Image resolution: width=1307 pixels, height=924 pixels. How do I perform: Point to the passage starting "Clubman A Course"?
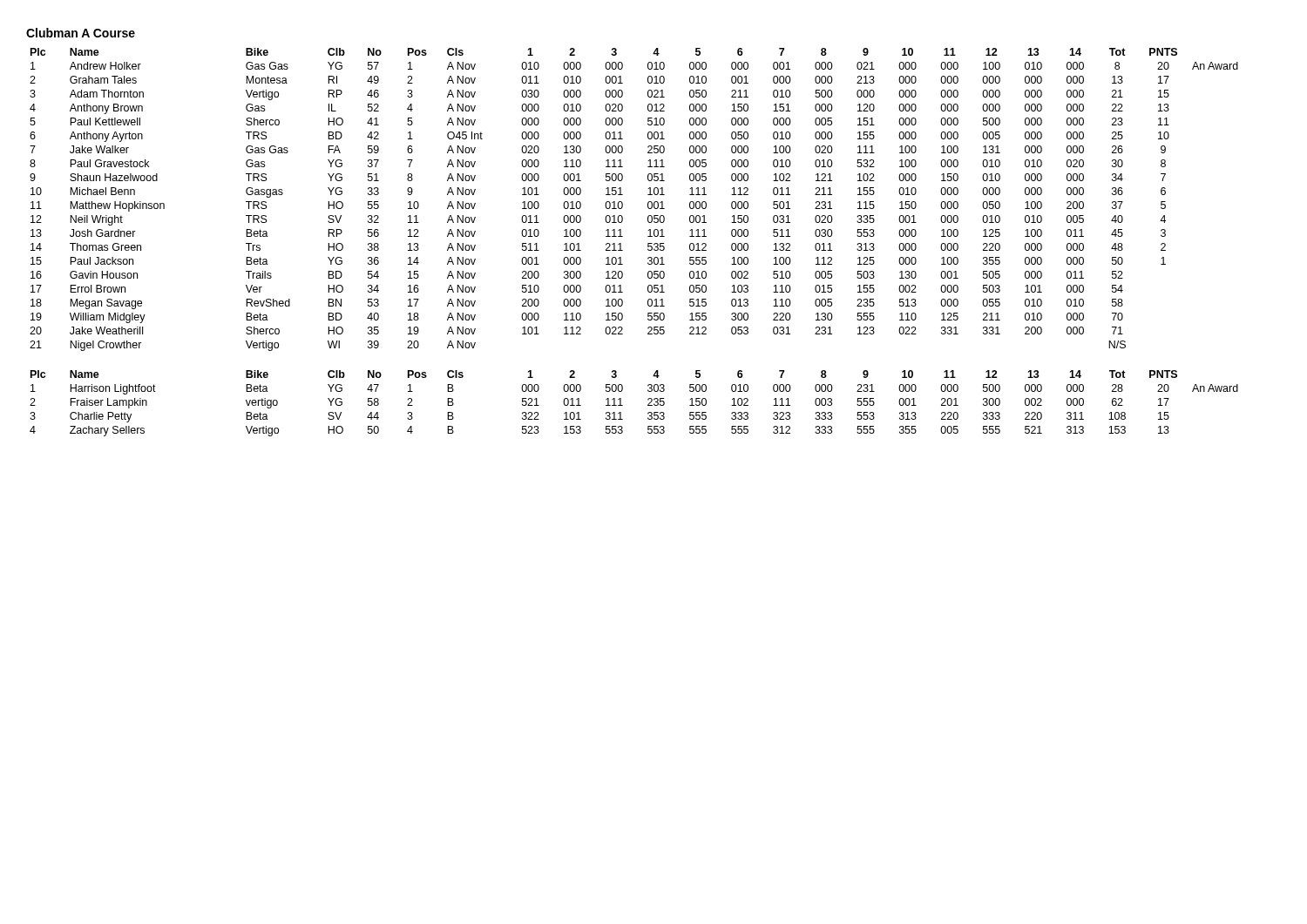(x=81, y=33)
